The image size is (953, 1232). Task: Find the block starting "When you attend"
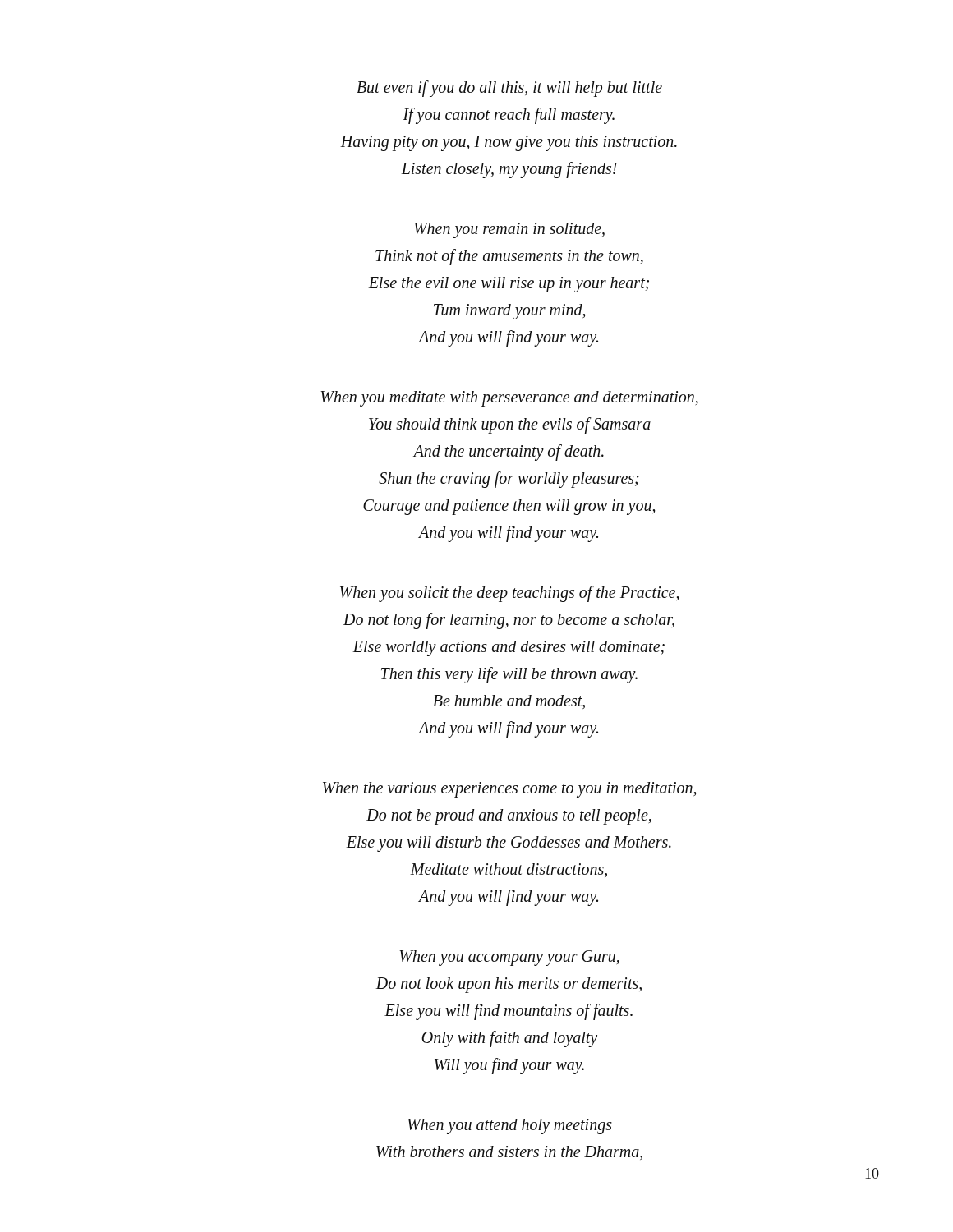(x=509, y=1138)
